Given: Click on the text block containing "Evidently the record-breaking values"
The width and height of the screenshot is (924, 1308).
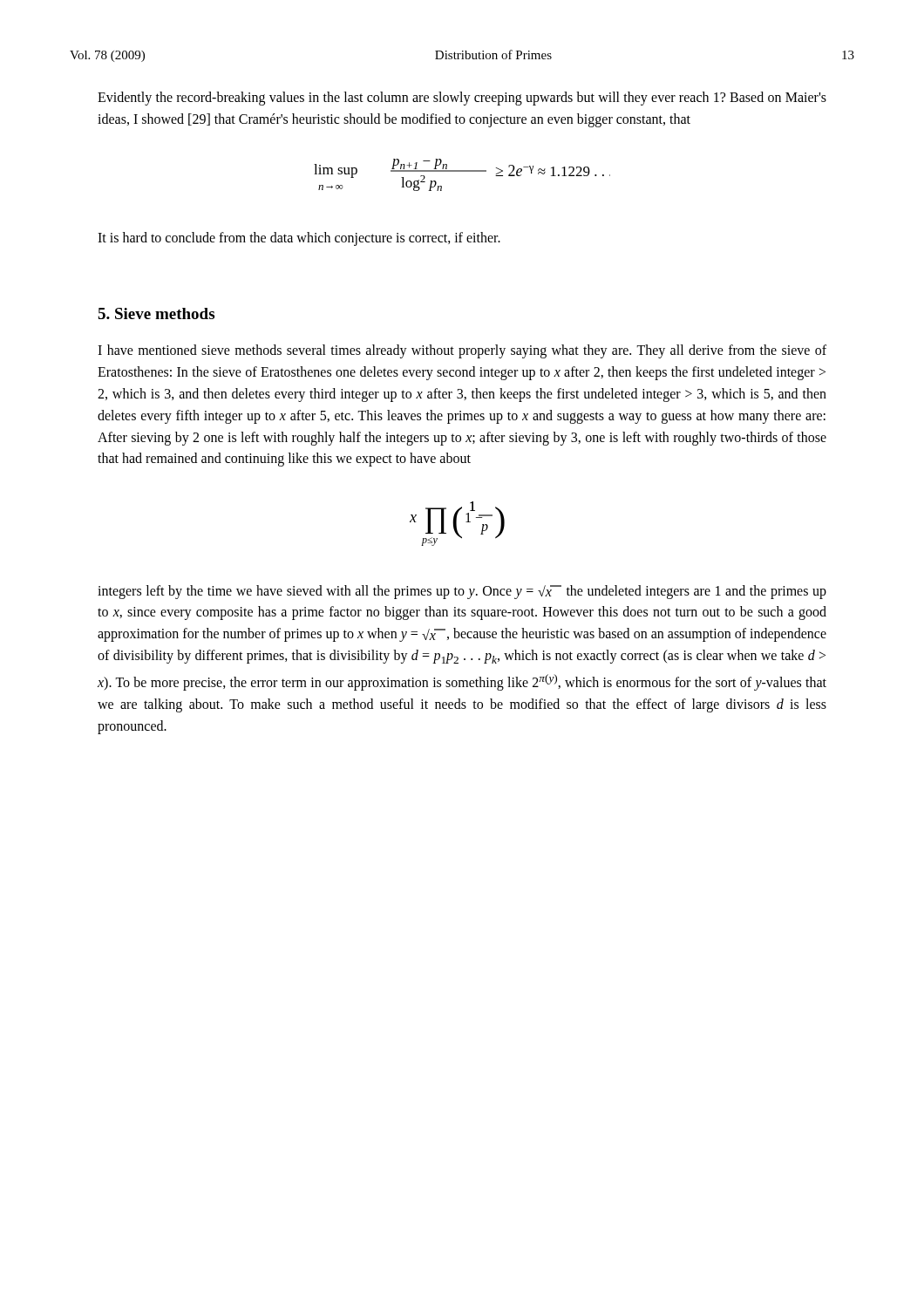Looking at the screenshot, I should (462, 108).
